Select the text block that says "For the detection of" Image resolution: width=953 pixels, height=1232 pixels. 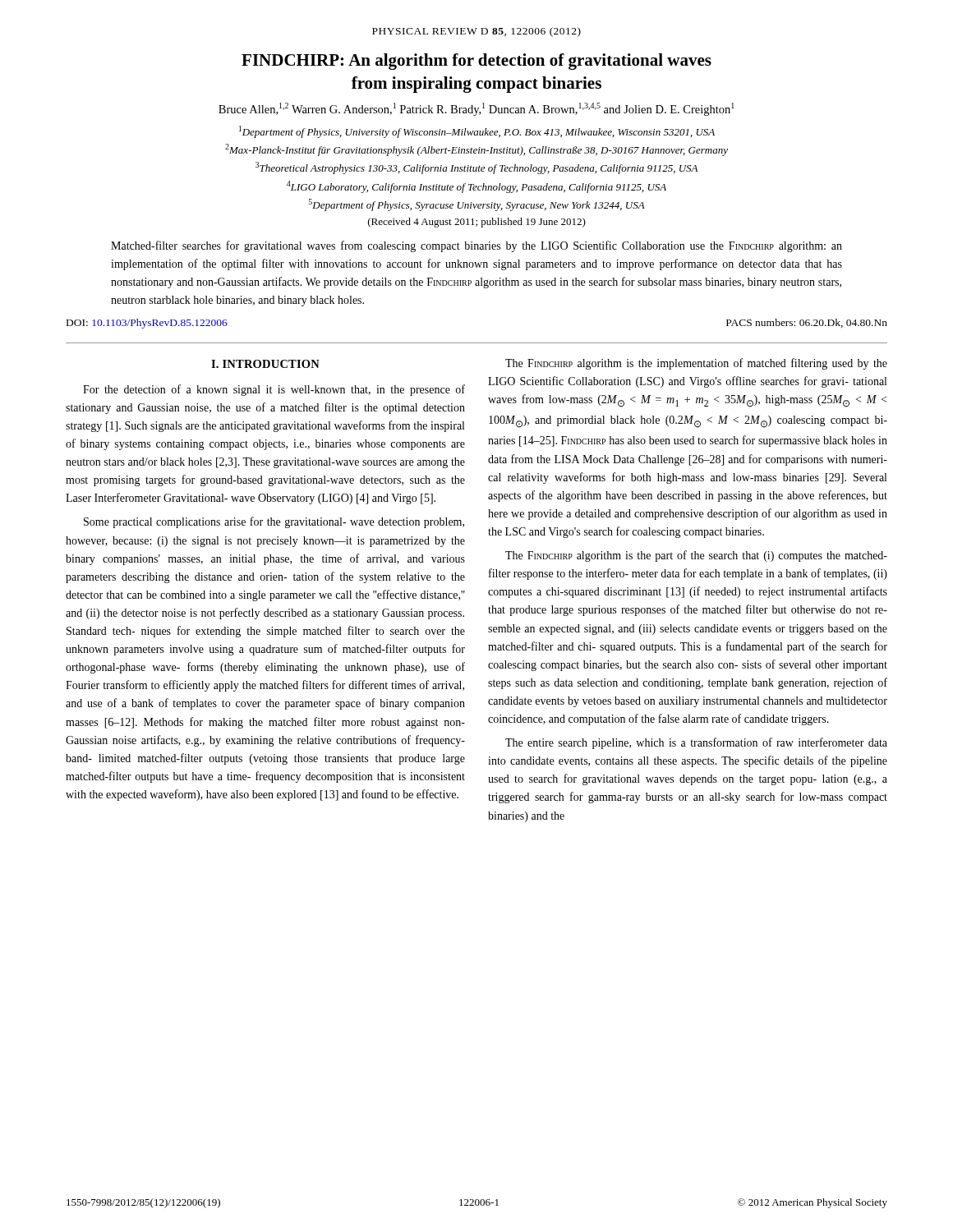[x=265, y=593]
